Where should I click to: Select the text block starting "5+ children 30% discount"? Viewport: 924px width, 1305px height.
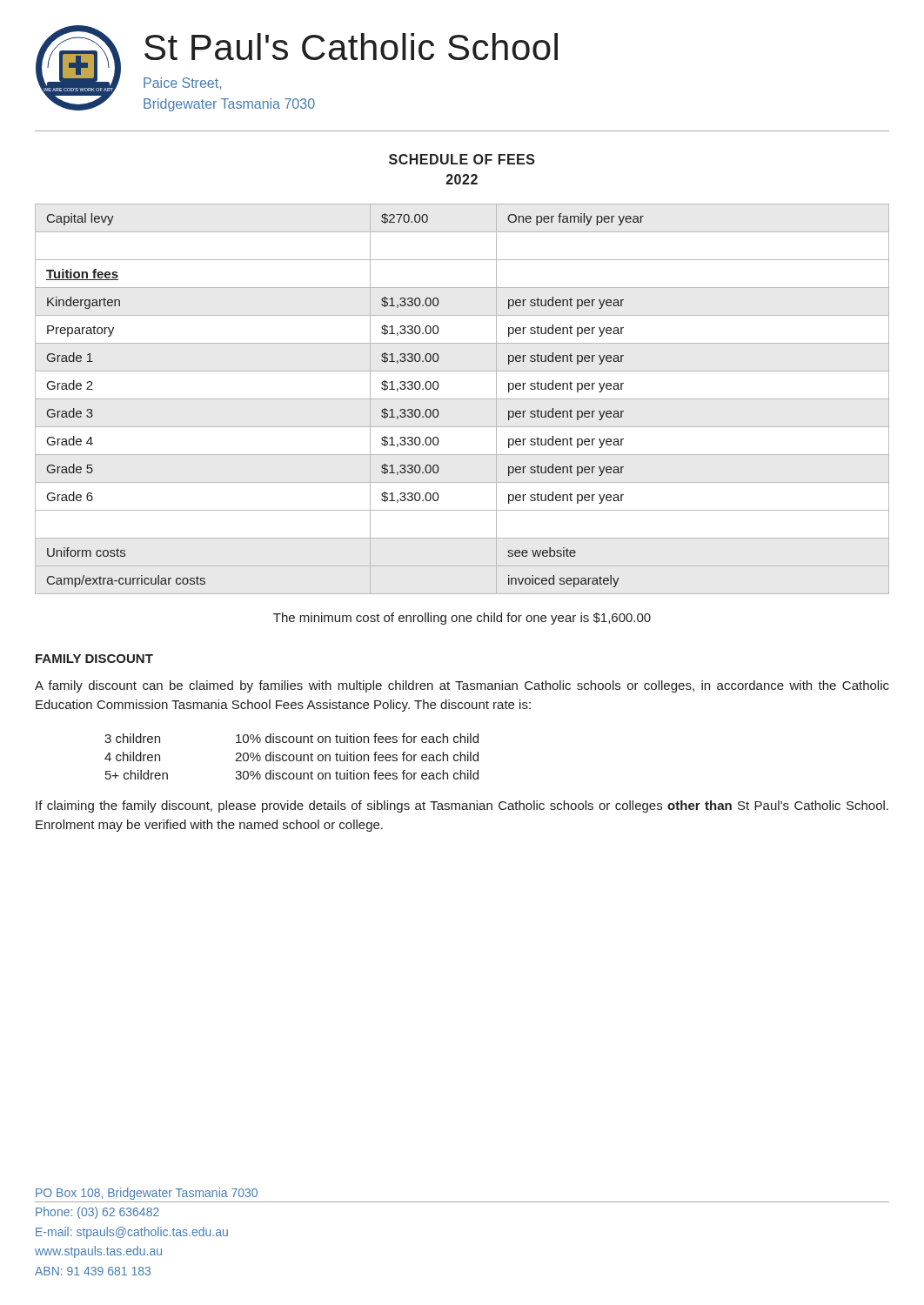coord(292,775)
